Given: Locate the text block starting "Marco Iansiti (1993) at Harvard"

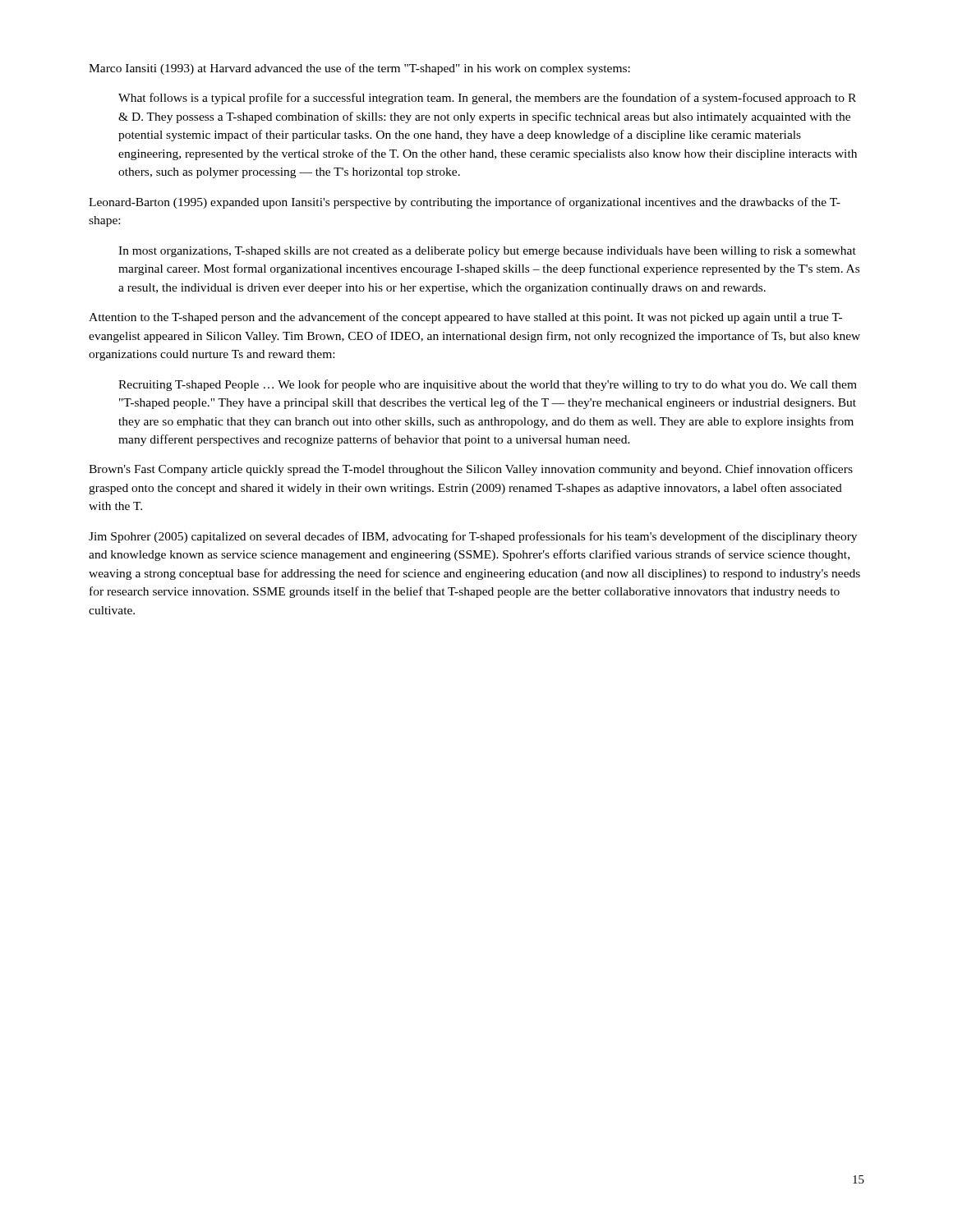Looking at the screenshot, I should (x=360, y=68).
